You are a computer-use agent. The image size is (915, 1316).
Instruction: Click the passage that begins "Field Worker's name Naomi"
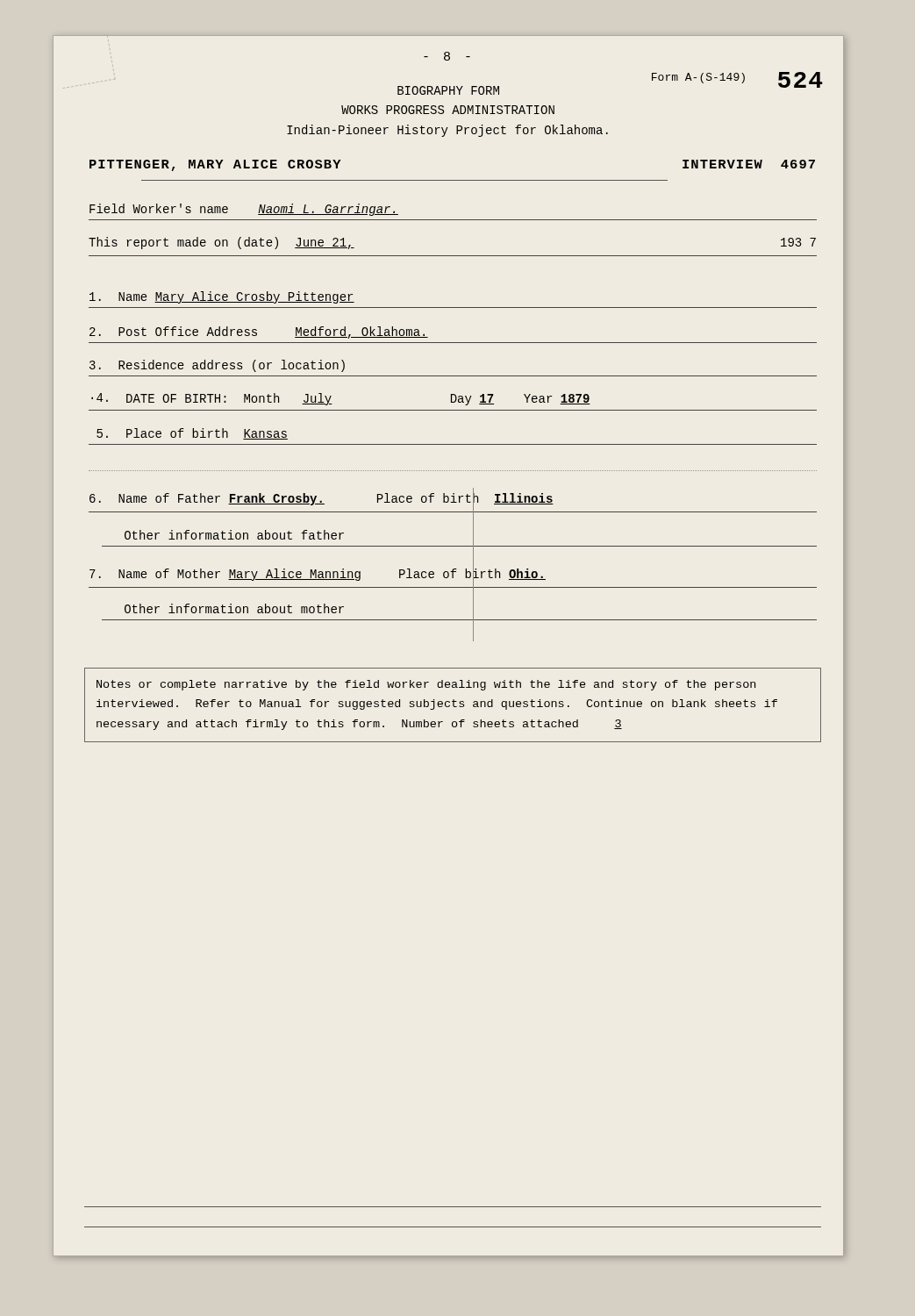[x=243, y=210]
